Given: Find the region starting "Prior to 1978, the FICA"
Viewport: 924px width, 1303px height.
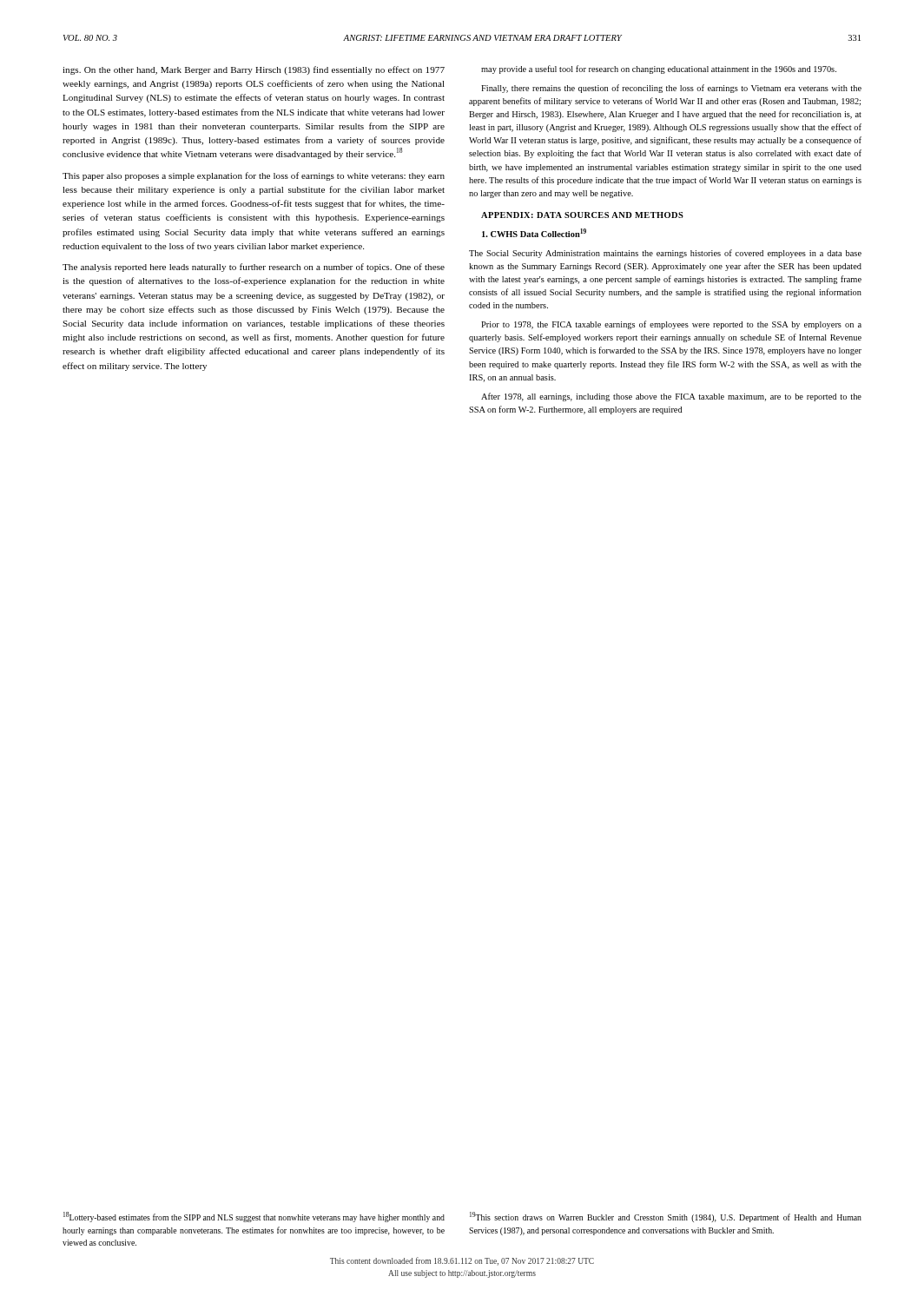Looking at the screenshot, I should (x=665, y=351).
